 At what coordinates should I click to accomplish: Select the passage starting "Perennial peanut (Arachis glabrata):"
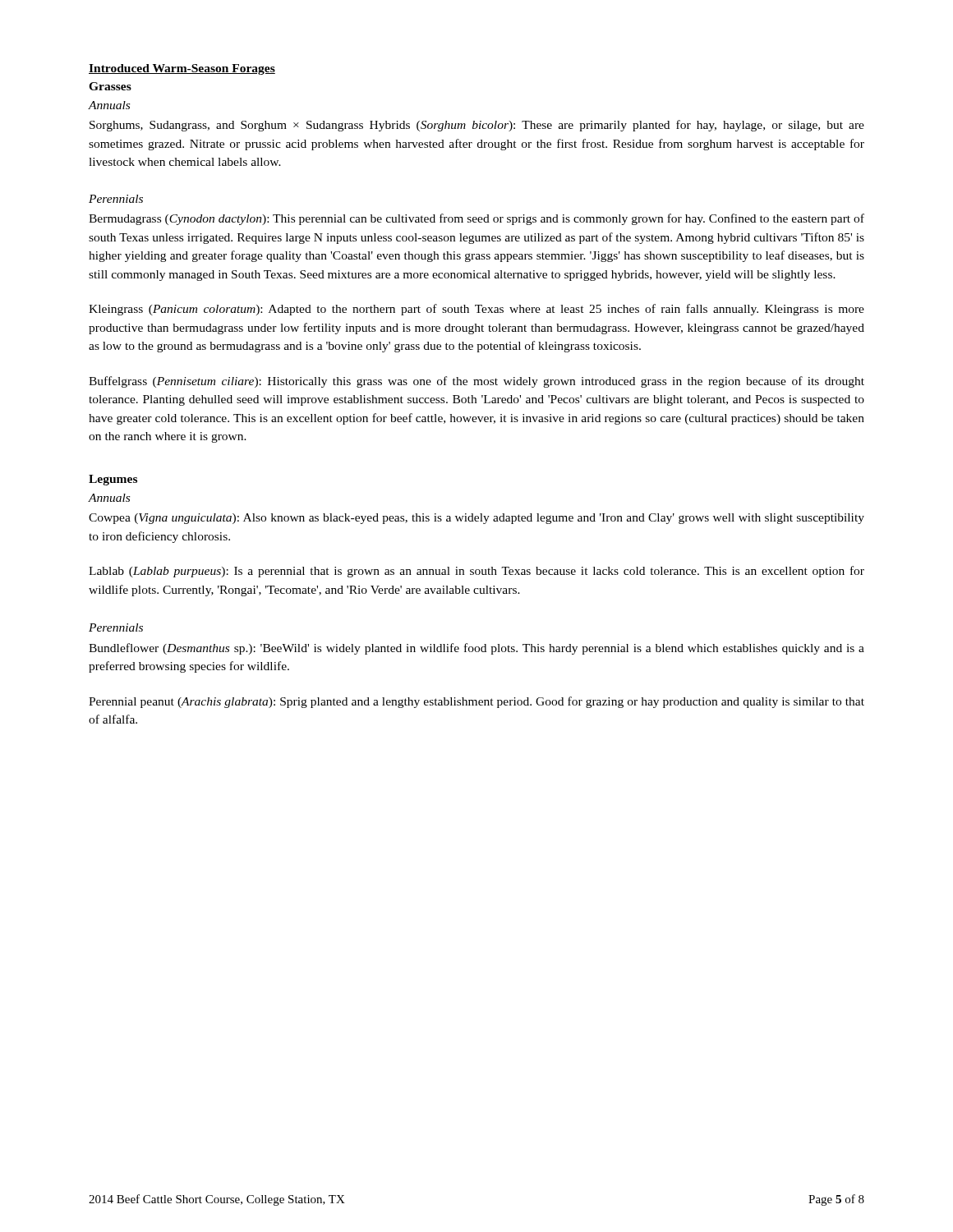pos(476,710)
